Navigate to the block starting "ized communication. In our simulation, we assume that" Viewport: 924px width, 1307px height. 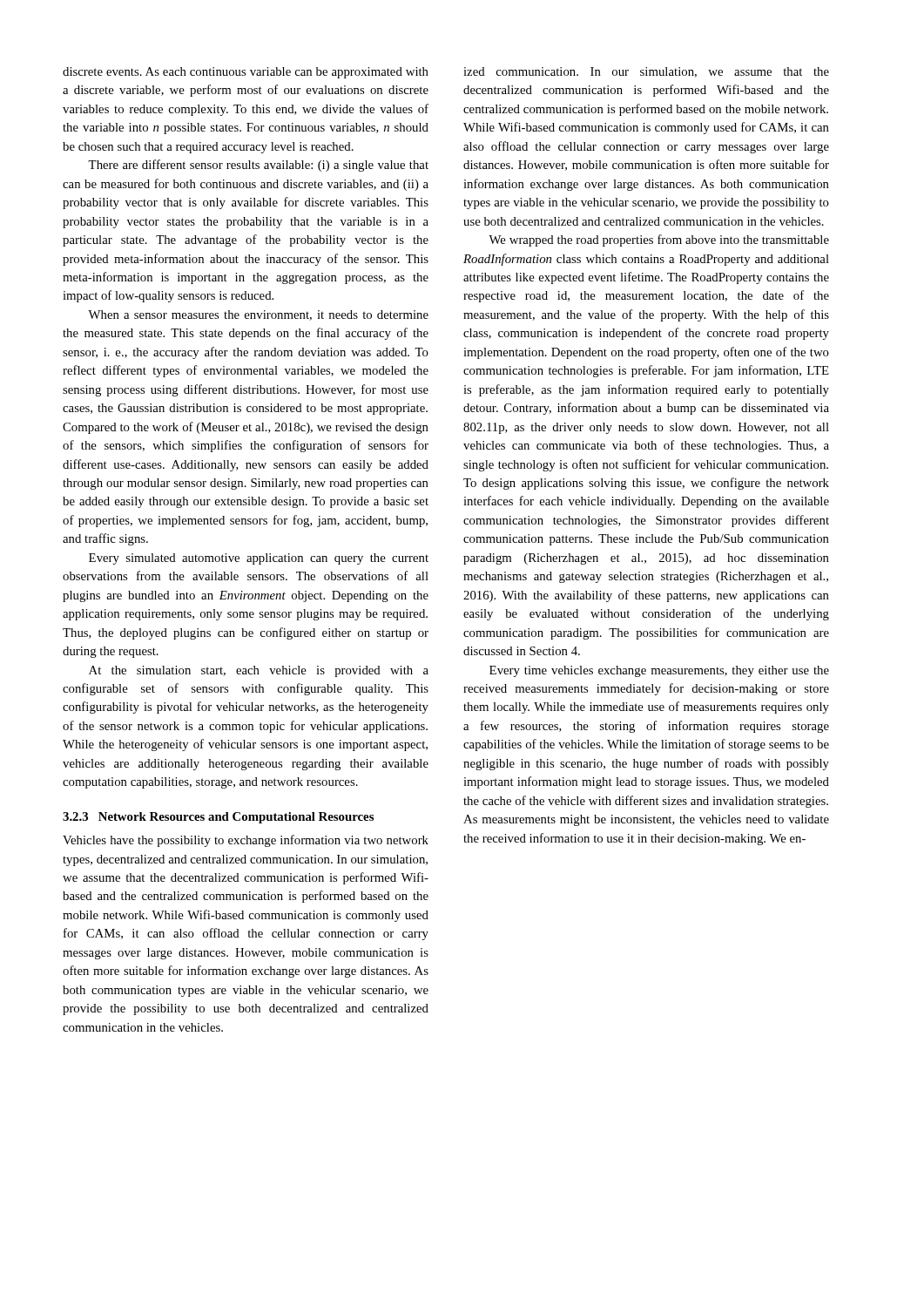[x=646, y=455]
